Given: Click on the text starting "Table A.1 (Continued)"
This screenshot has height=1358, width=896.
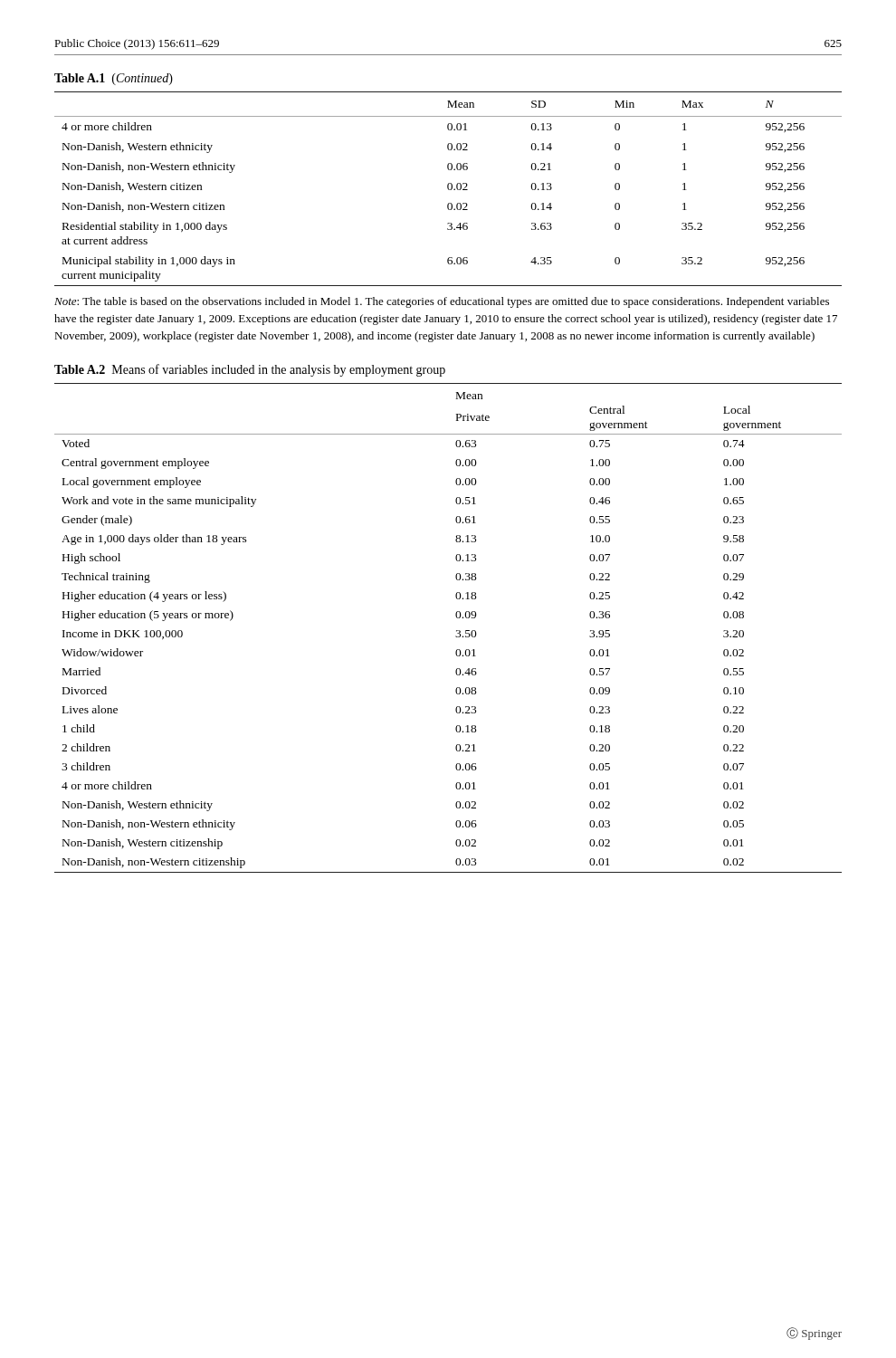Looking at the screenshot, I should (114, 78).
